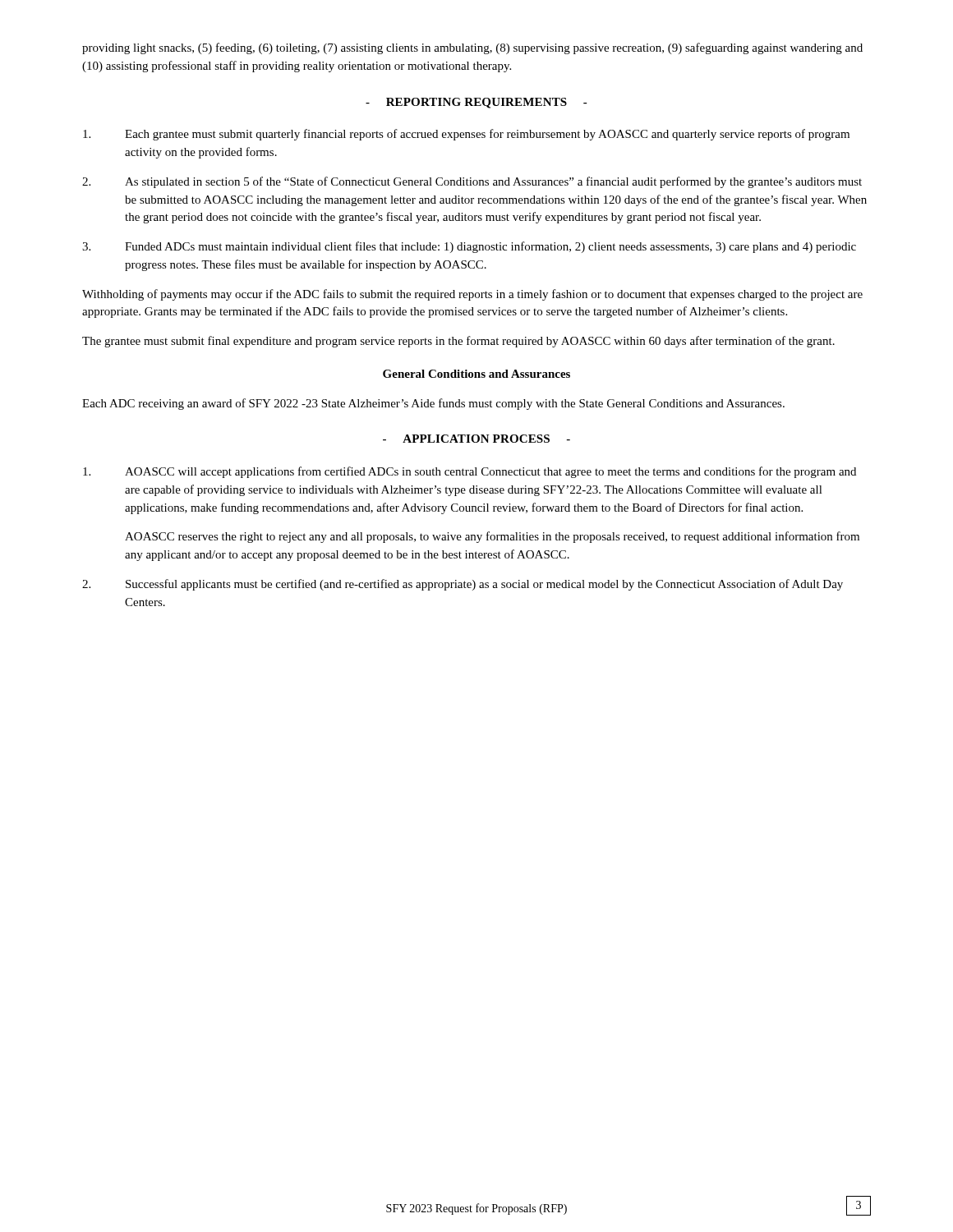Click on the text block starting "AOASCC reserves the right to reject any and"
The height and width of the screenshot is (1232, 953).
[x=498, y=546]
